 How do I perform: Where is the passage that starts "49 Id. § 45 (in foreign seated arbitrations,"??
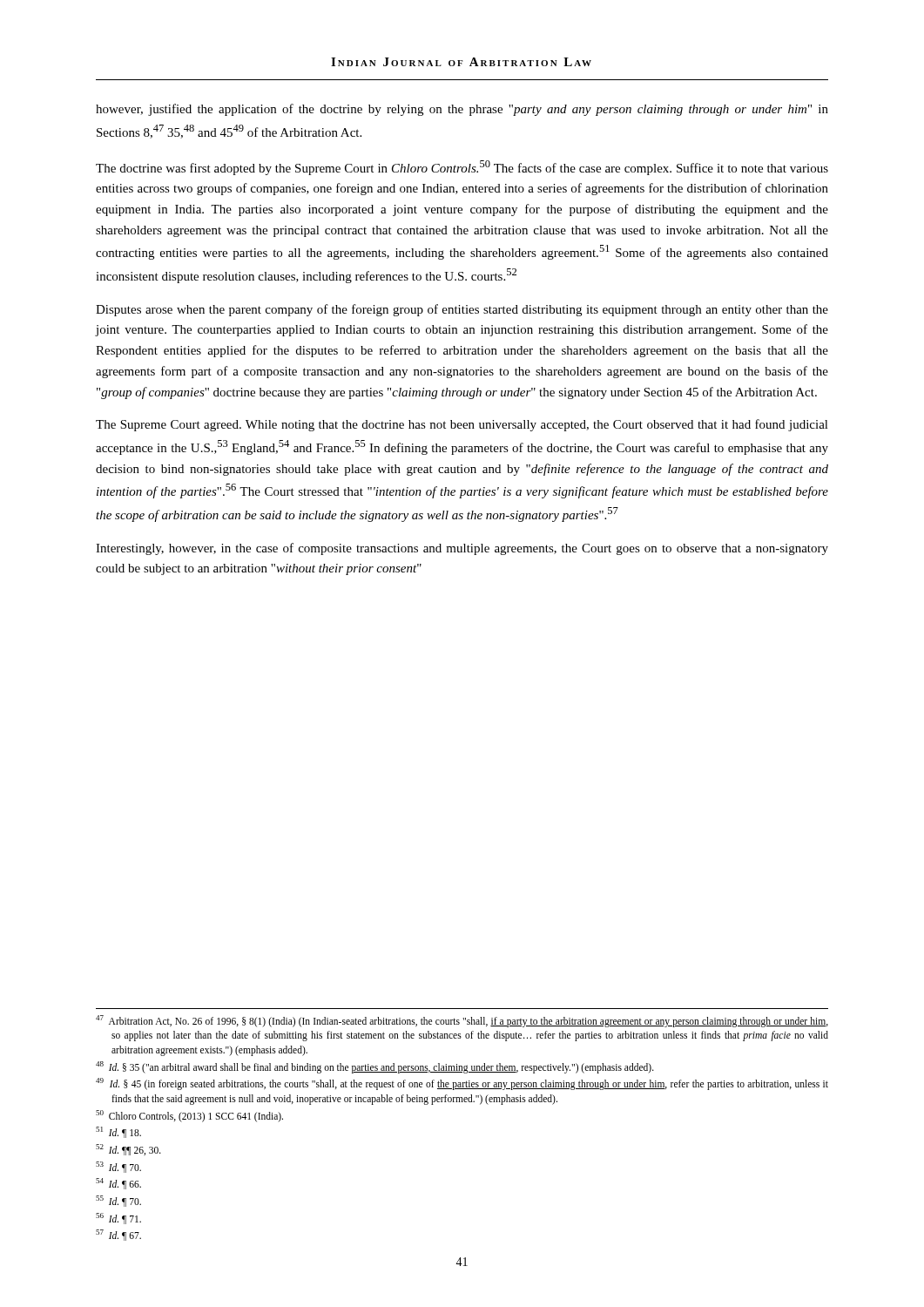tap(462, 1091)
